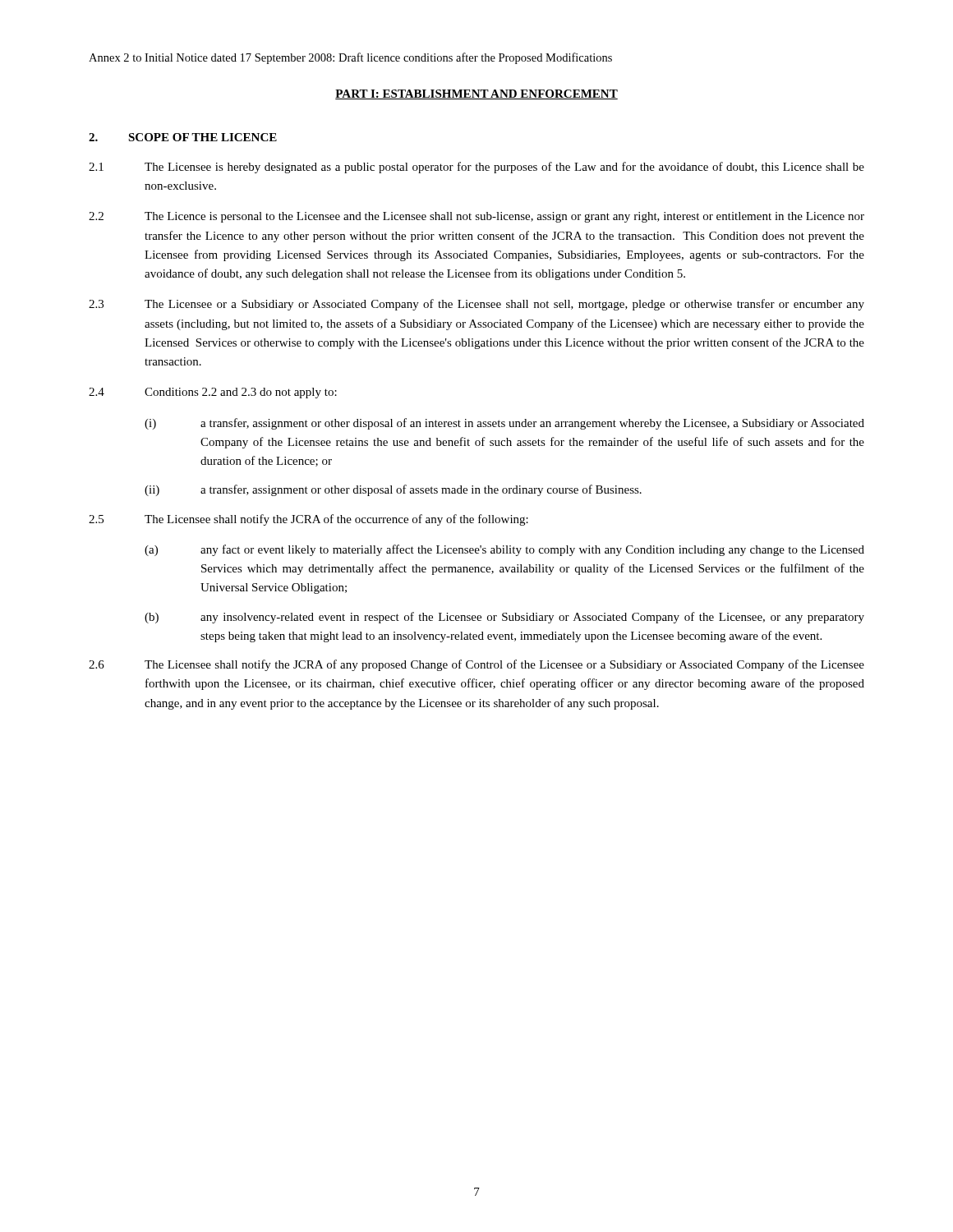Navigate to the block starting "1 The Licensee is hereby designated as a"
Screen dimensions: 1232x953
click(x=476, y=177)
